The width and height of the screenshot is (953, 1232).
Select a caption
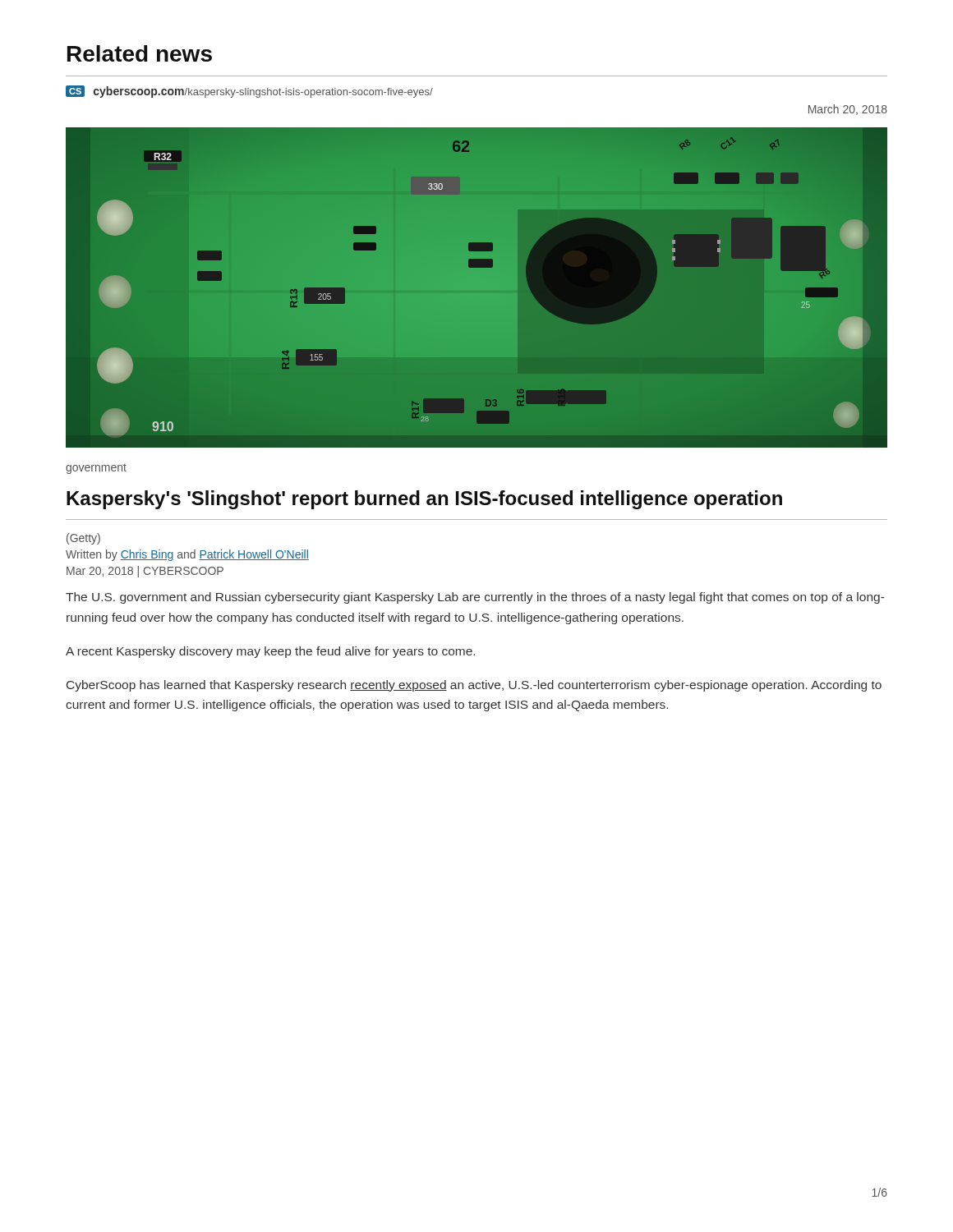(x=83, y=538)
